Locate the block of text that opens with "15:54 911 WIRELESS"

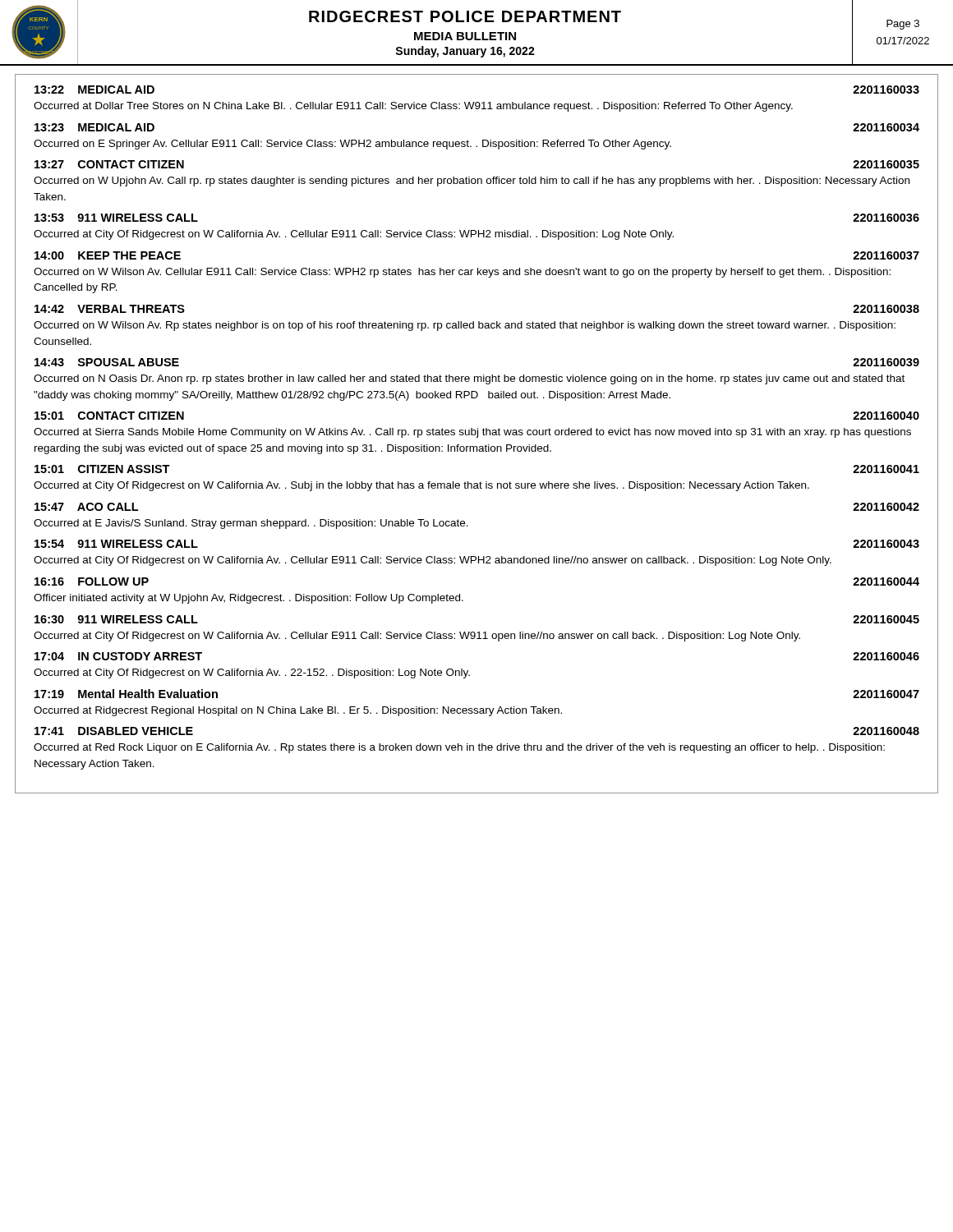(x=476, y=553)
